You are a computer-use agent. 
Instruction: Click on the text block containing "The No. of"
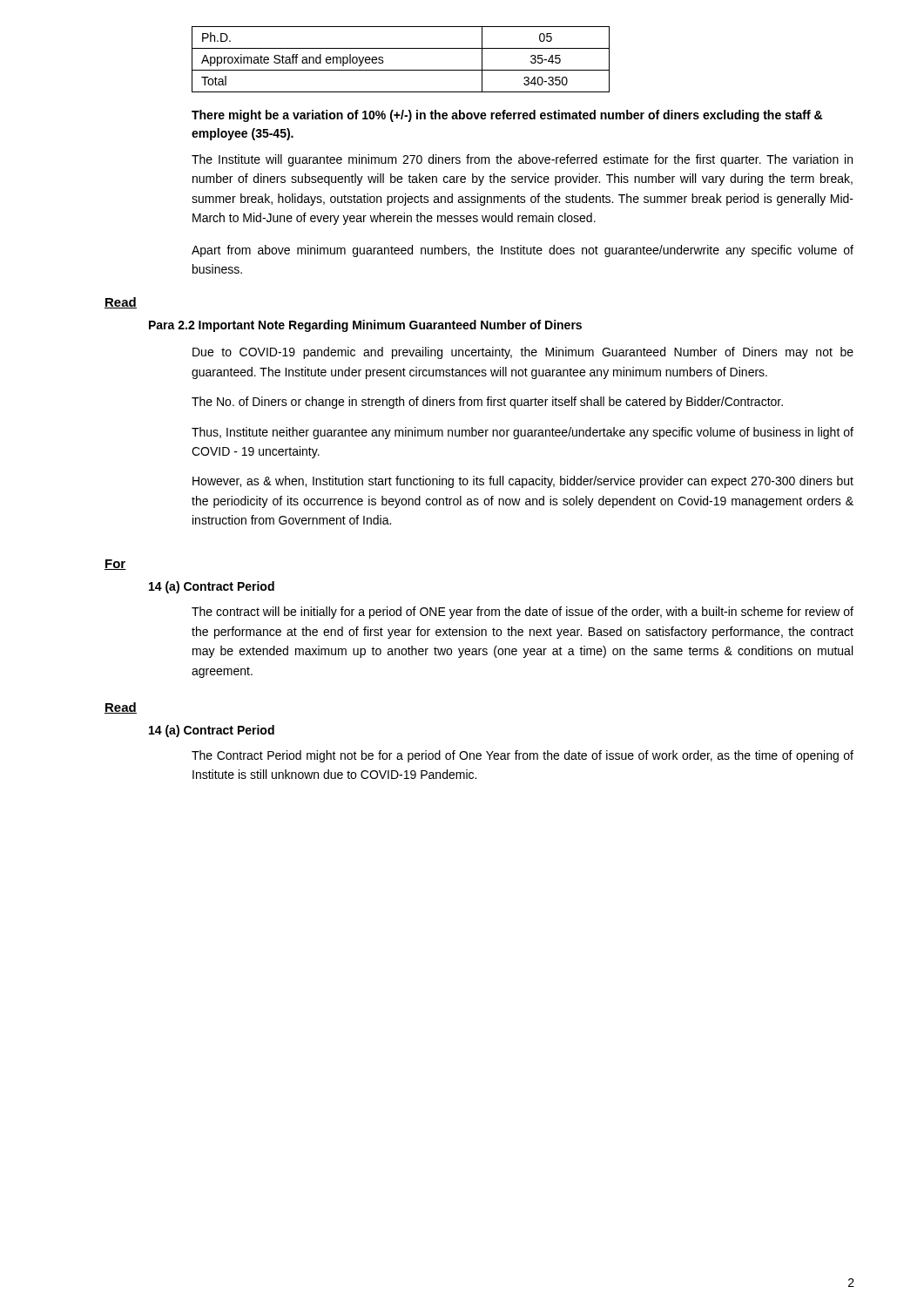[x=488, y=402]
